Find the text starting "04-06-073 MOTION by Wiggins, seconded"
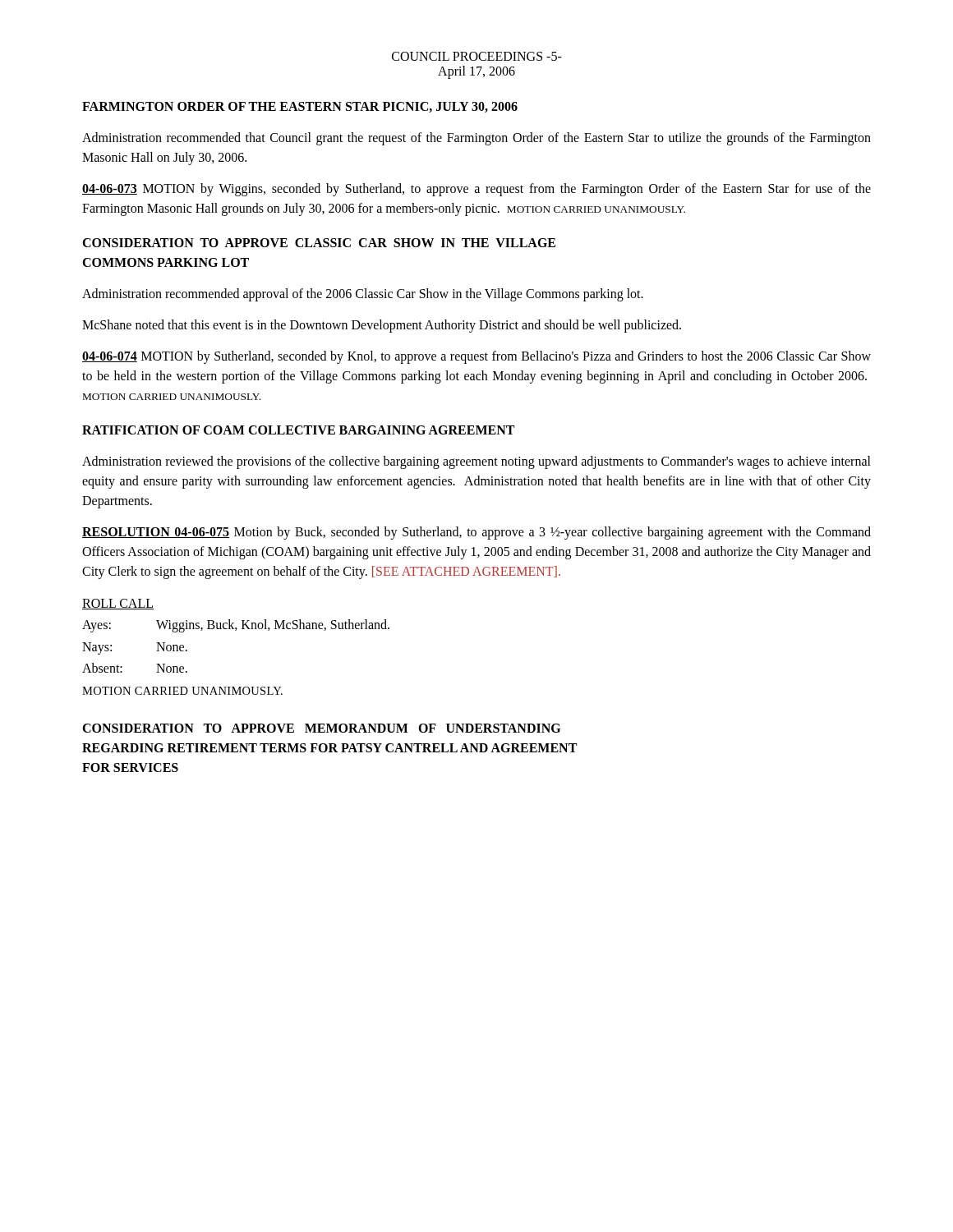Image resolution: width=953 pixels, height=1232 pixels. (476, 199)
